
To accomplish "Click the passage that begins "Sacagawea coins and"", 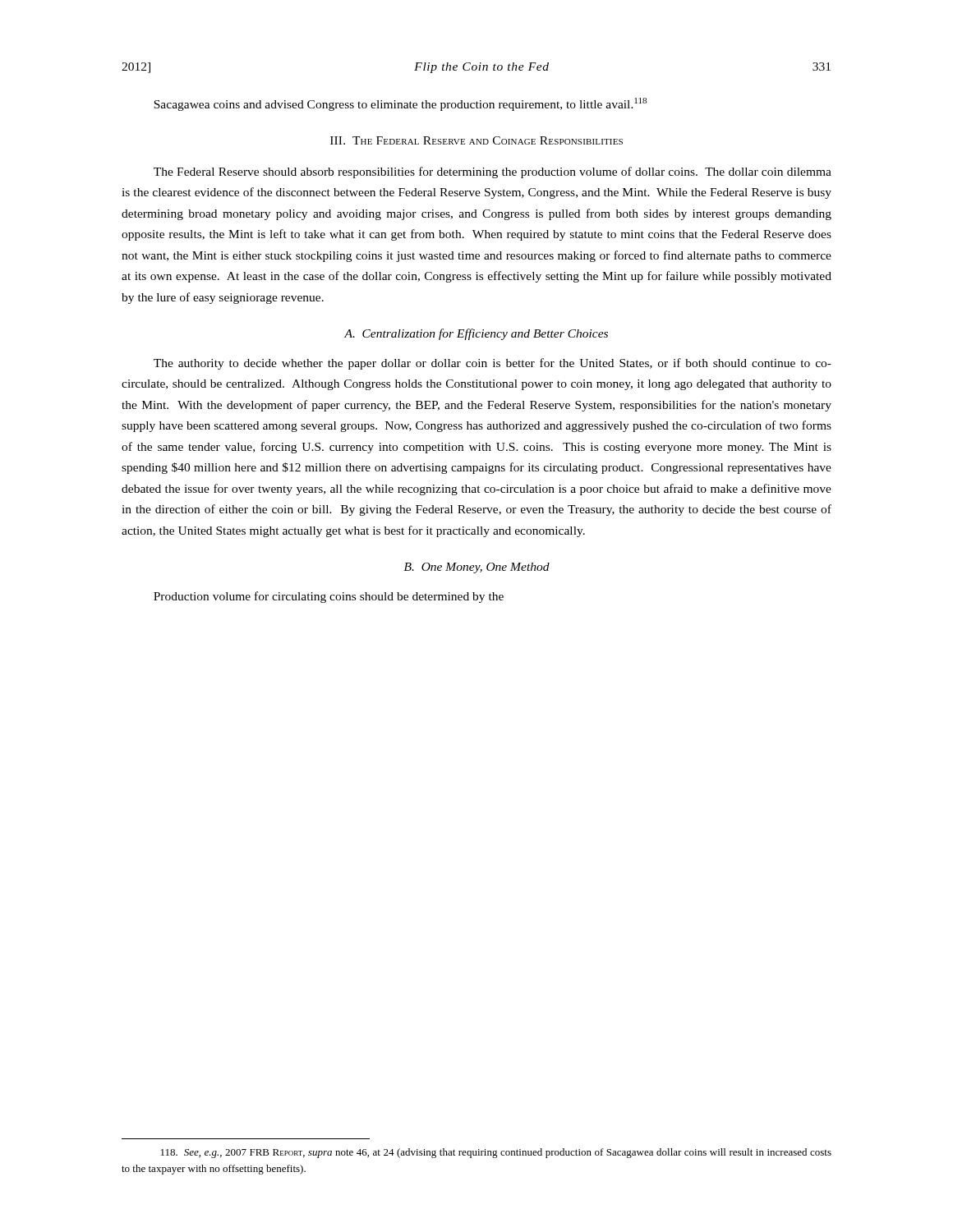I will [476, 104].
